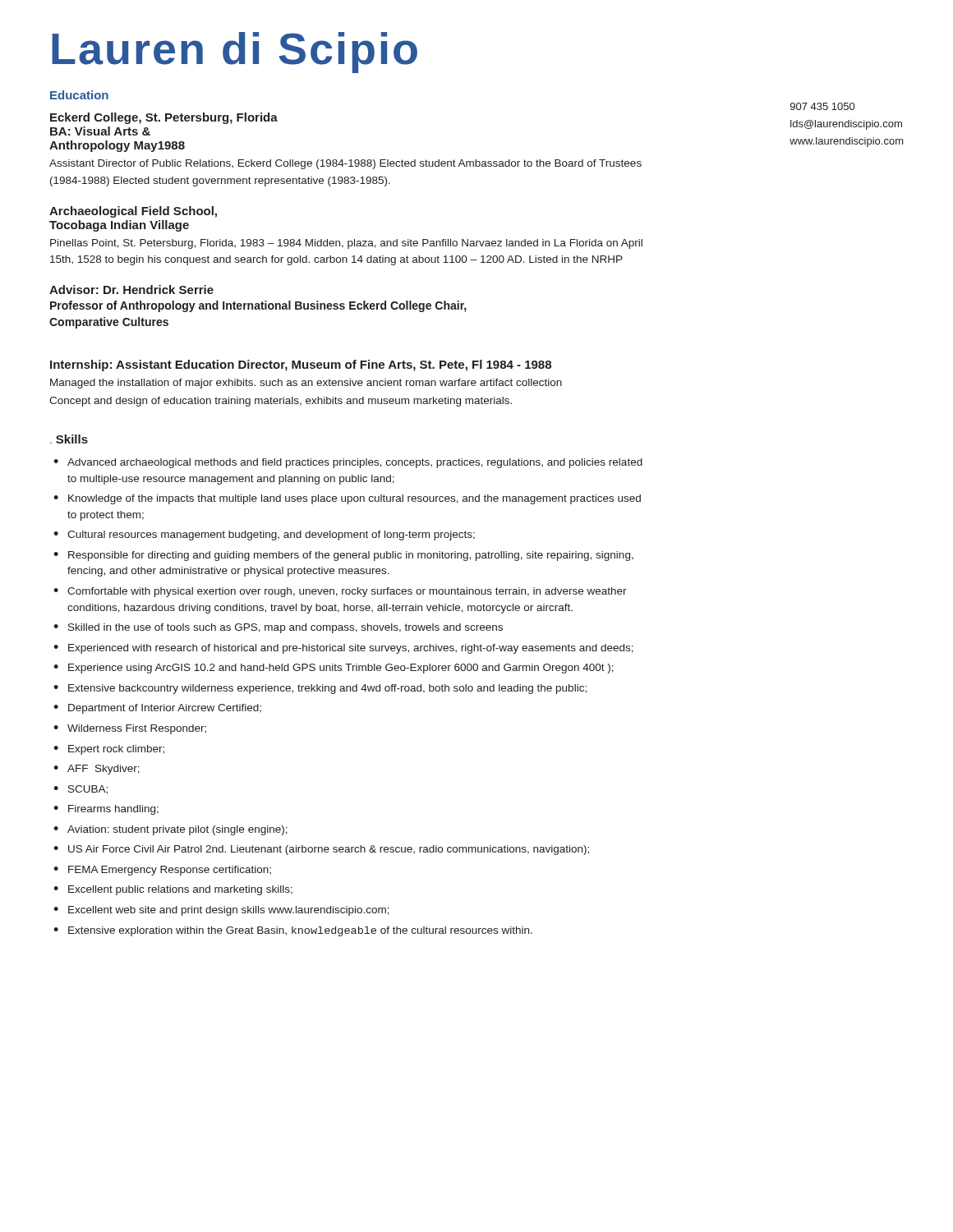953x1232 pixels.
Task: Locate the list item with the text "Advanced archaeological methods and"
Action: 355,470
